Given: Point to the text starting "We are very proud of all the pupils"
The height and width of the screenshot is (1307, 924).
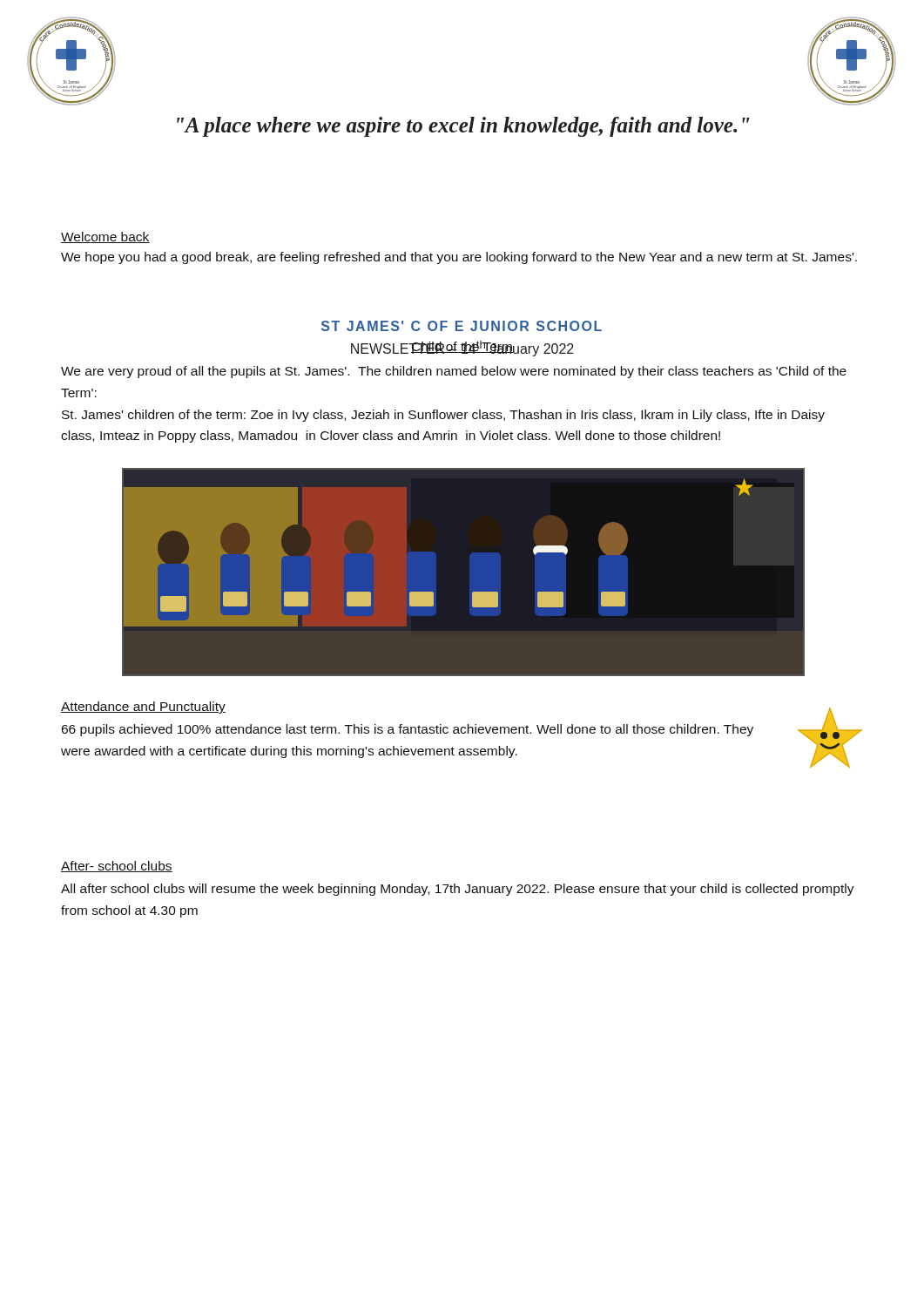Looking at the screenshot, I should click(x=454, y=403).
